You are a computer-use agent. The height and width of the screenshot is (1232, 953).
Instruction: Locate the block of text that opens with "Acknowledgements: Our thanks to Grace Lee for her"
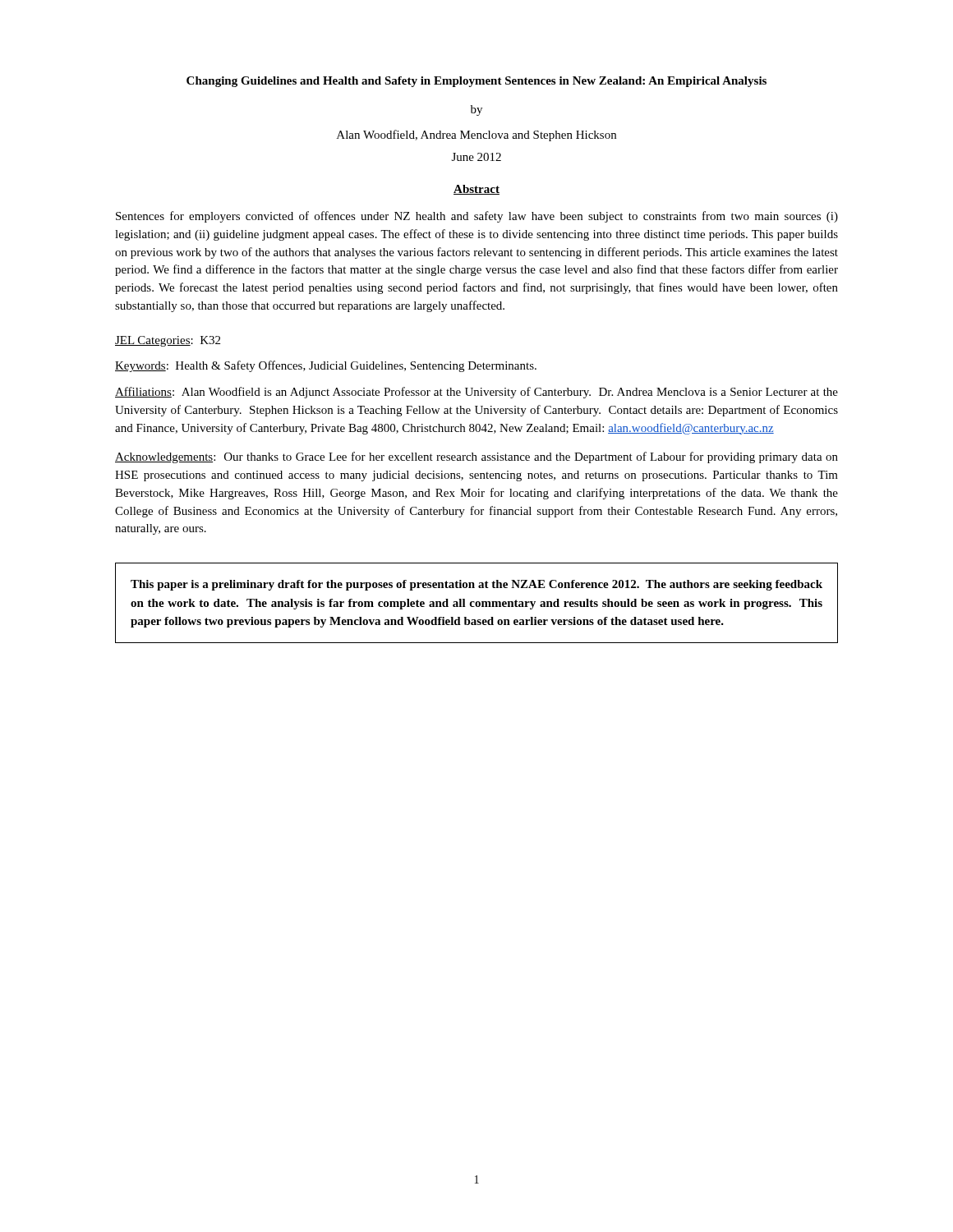[x=476, y=493]
